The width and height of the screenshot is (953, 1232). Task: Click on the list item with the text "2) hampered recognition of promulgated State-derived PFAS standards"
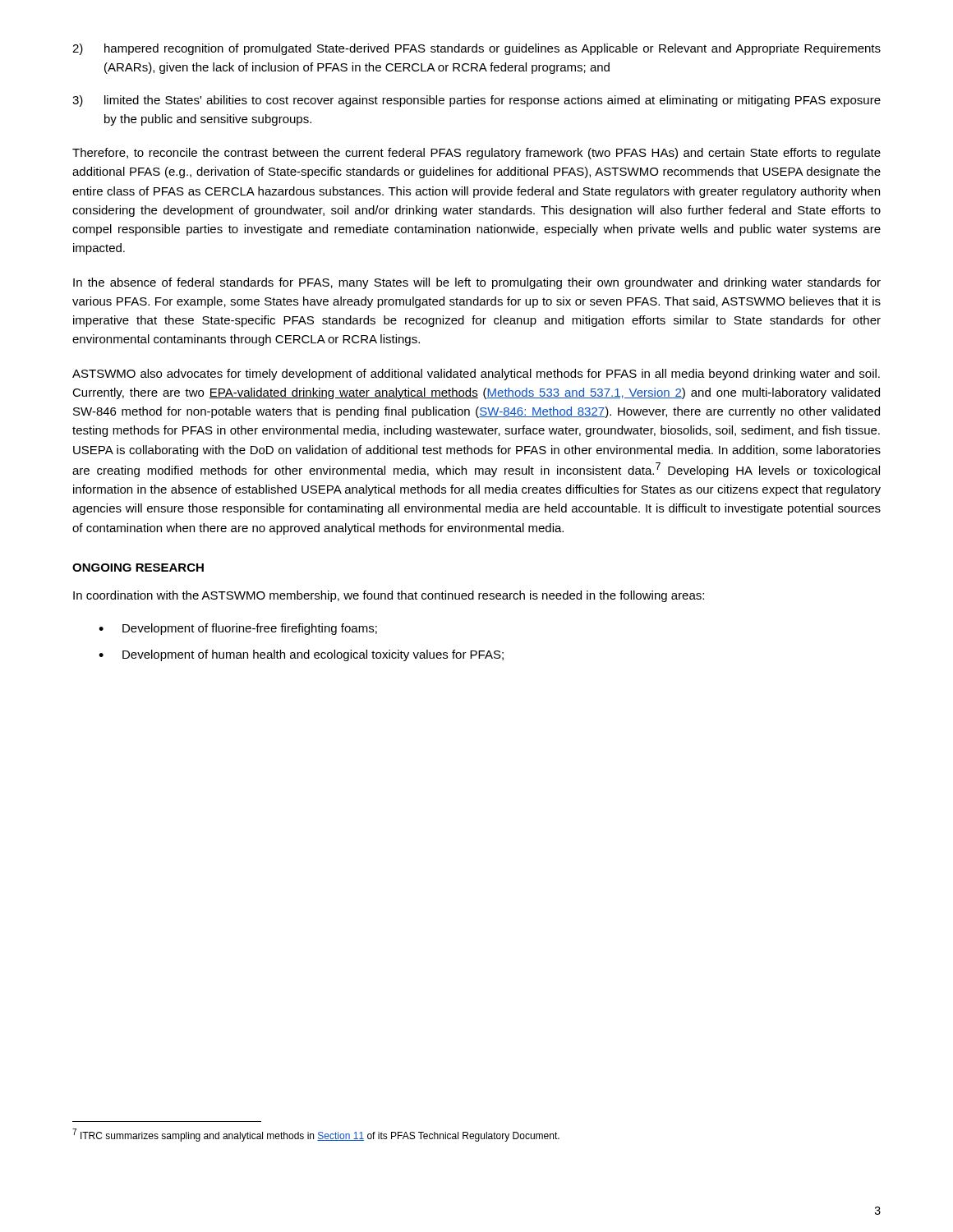(476, 58)
